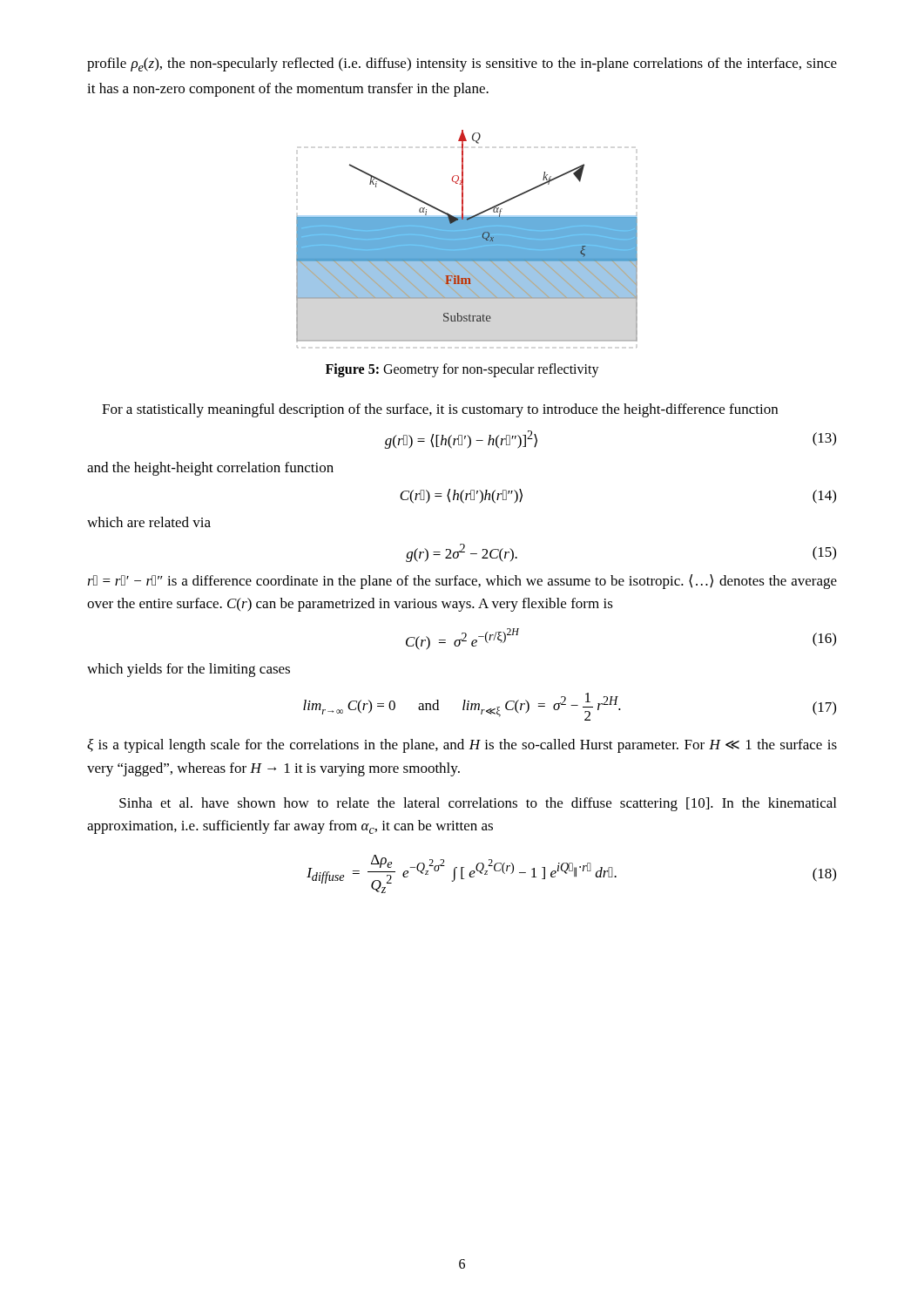Find the formula containing "limr→∞ C(r) ="
The width and height of the screenshot is (924, 1307).
[x=570, y=707]
